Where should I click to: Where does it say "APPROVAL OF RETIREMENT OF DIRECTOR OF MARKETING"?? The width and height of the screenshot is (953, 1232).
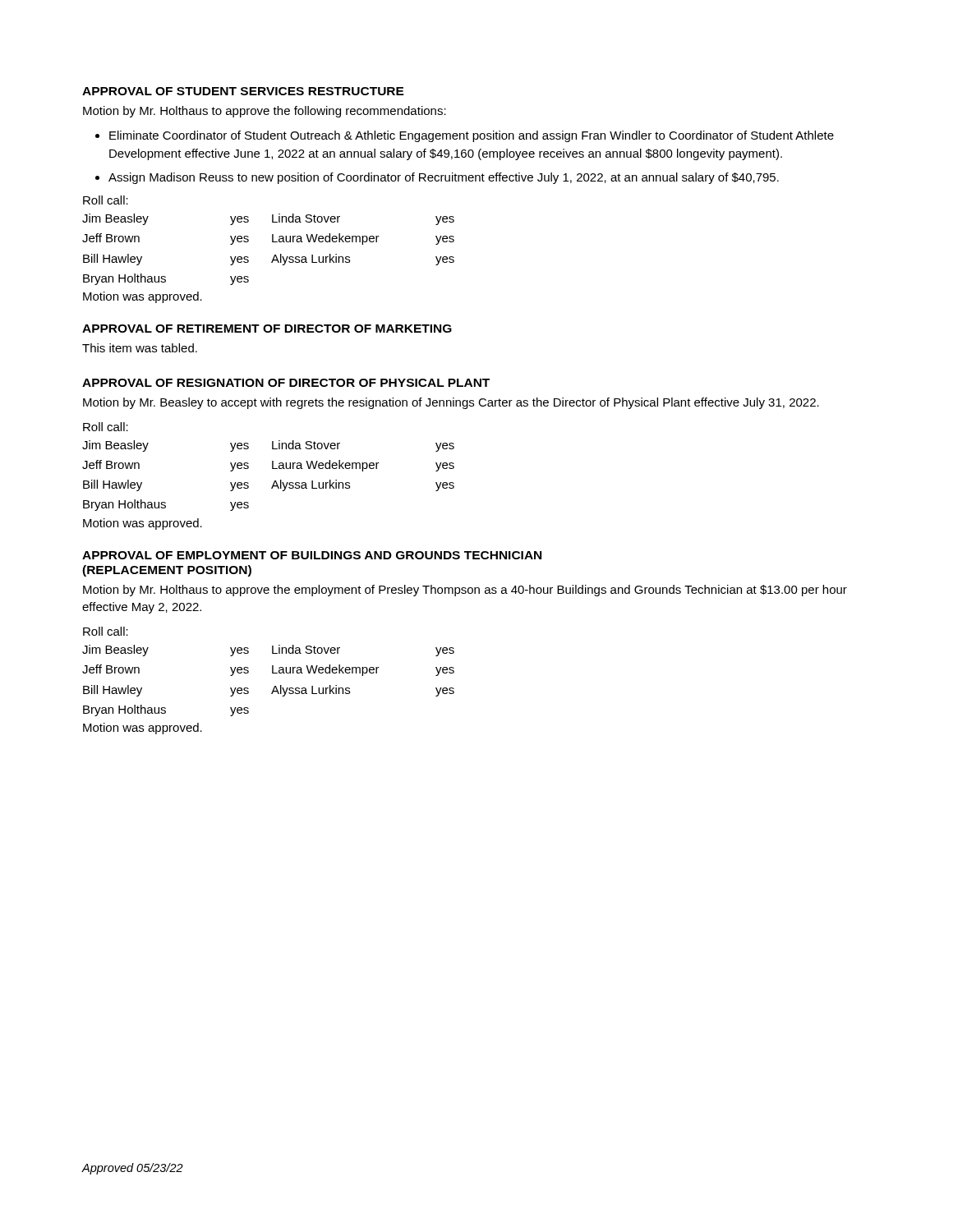[x=267, y=328]
